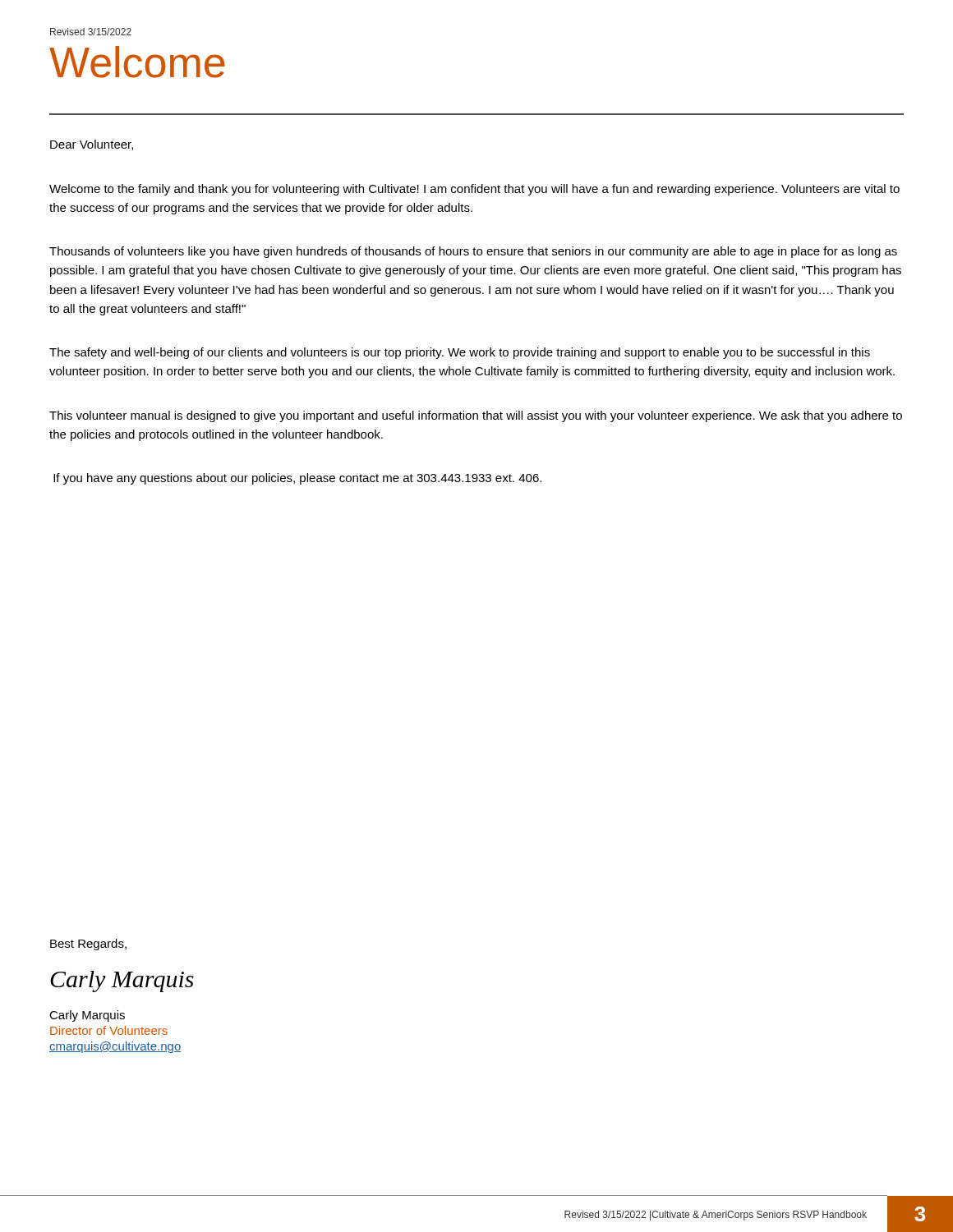Select the block starting "Director of Volunteers"
Image resolution: width=953 pixels, height=1232 pixels.
[x=109, y=1030]
